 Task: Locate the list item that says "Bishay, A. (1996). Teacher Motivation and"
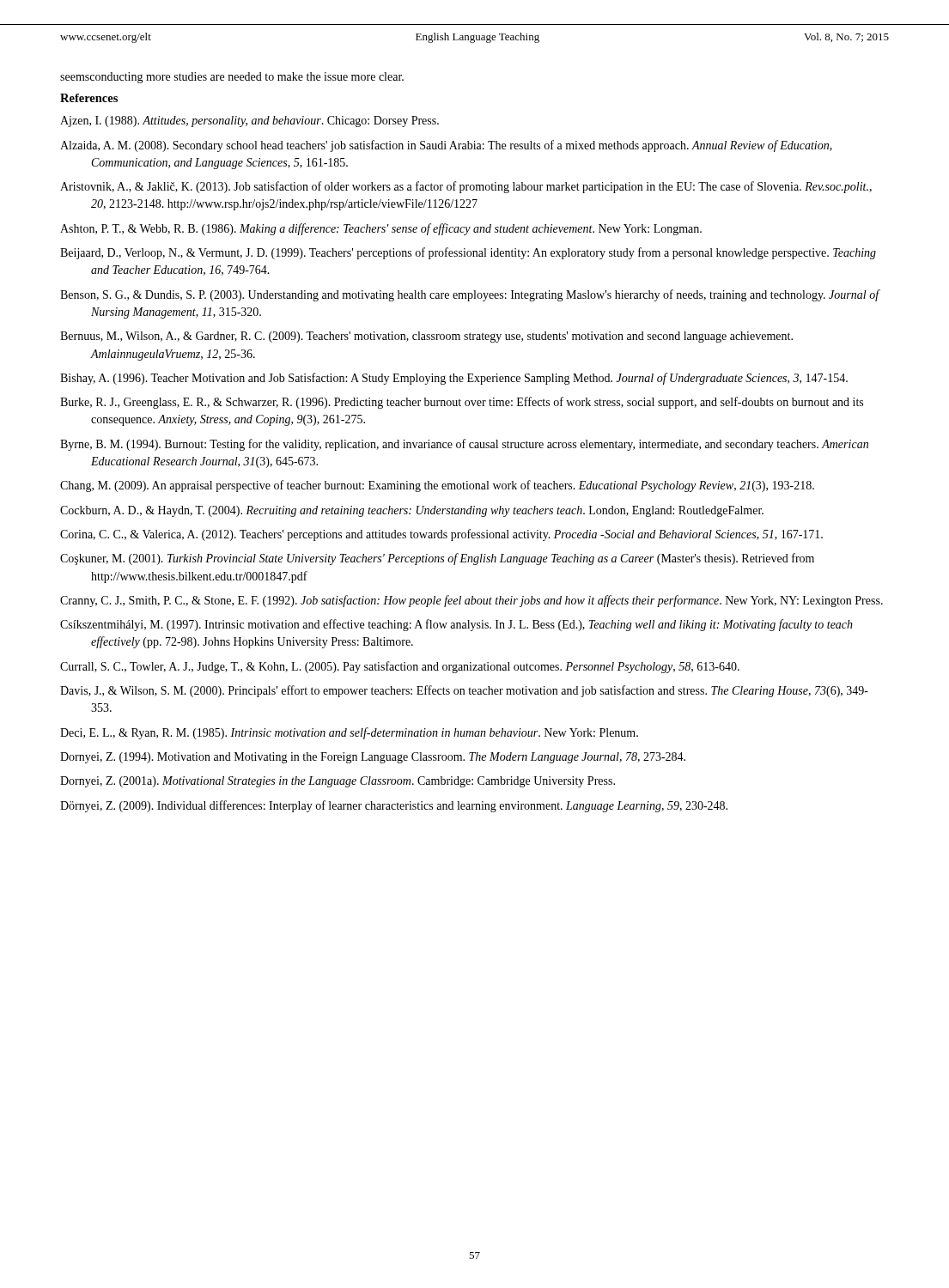[x=454, y=378]
